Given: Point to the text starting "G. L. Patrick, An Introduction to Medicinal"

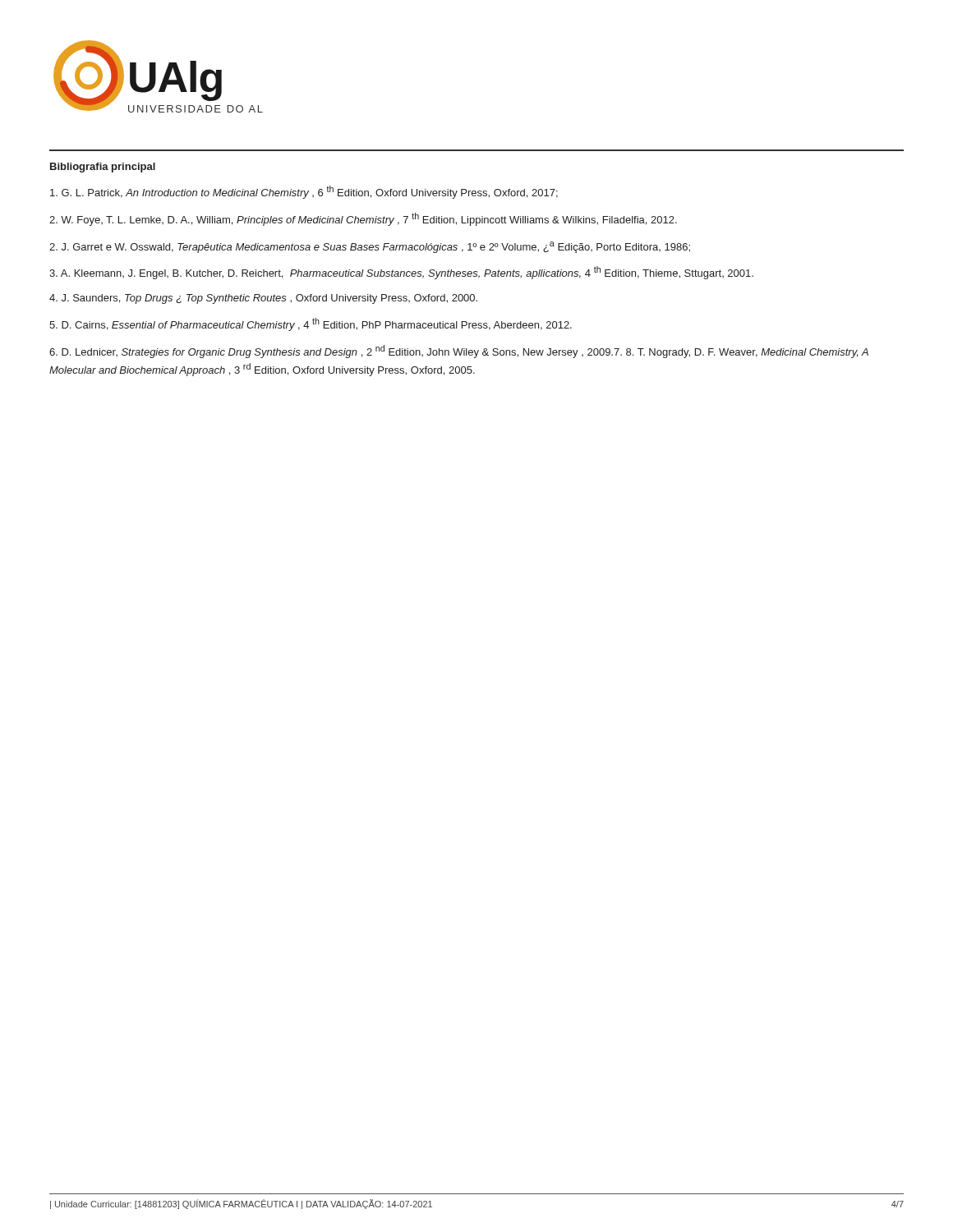Looking at the screenshot, I should [x=304, y=192].
